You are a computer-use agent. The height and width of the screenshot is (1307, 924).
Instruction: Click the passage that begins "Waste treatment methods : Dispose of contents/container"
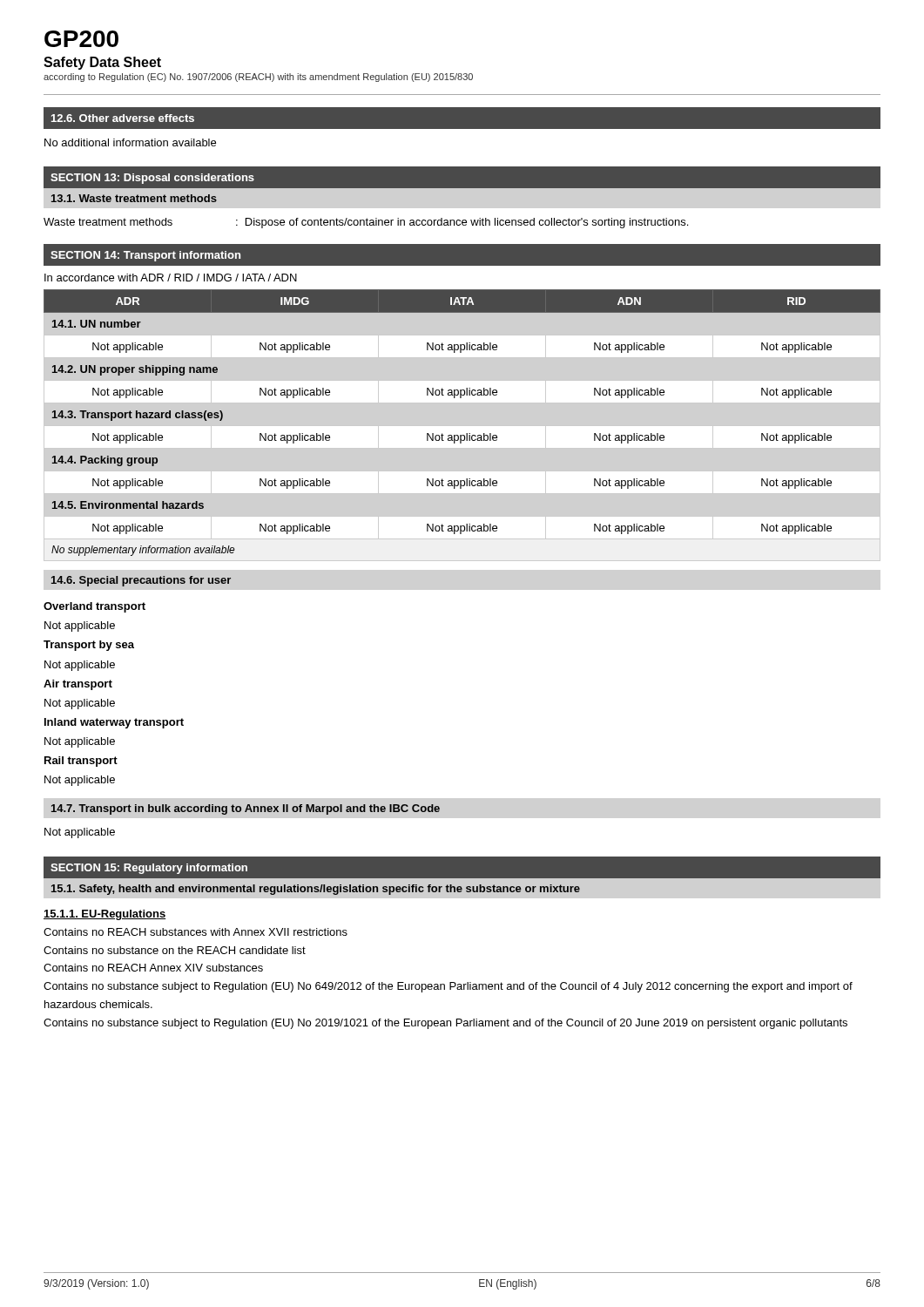[462, 222]
